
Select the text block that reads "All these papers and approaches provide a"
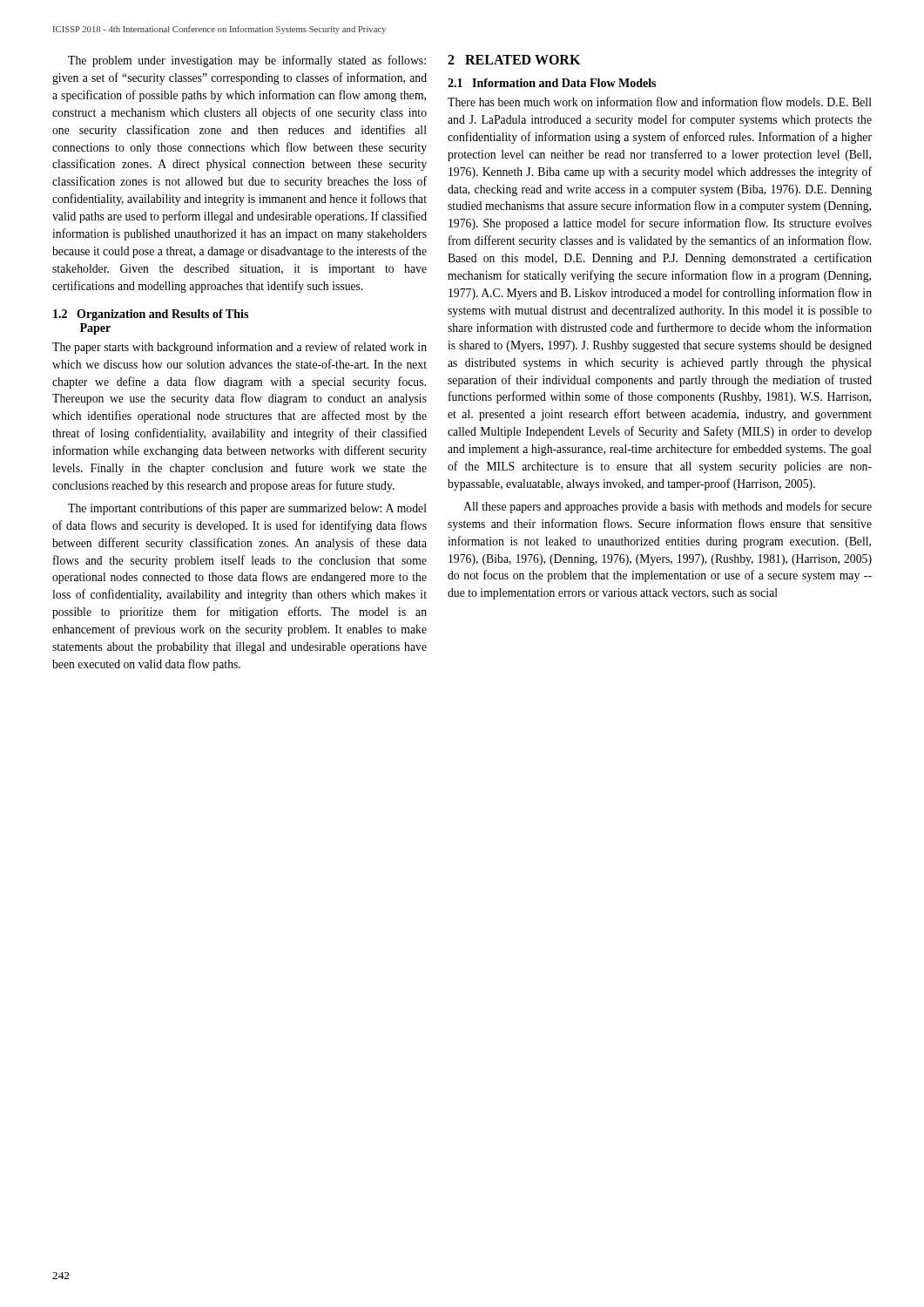tap(660, 550)
